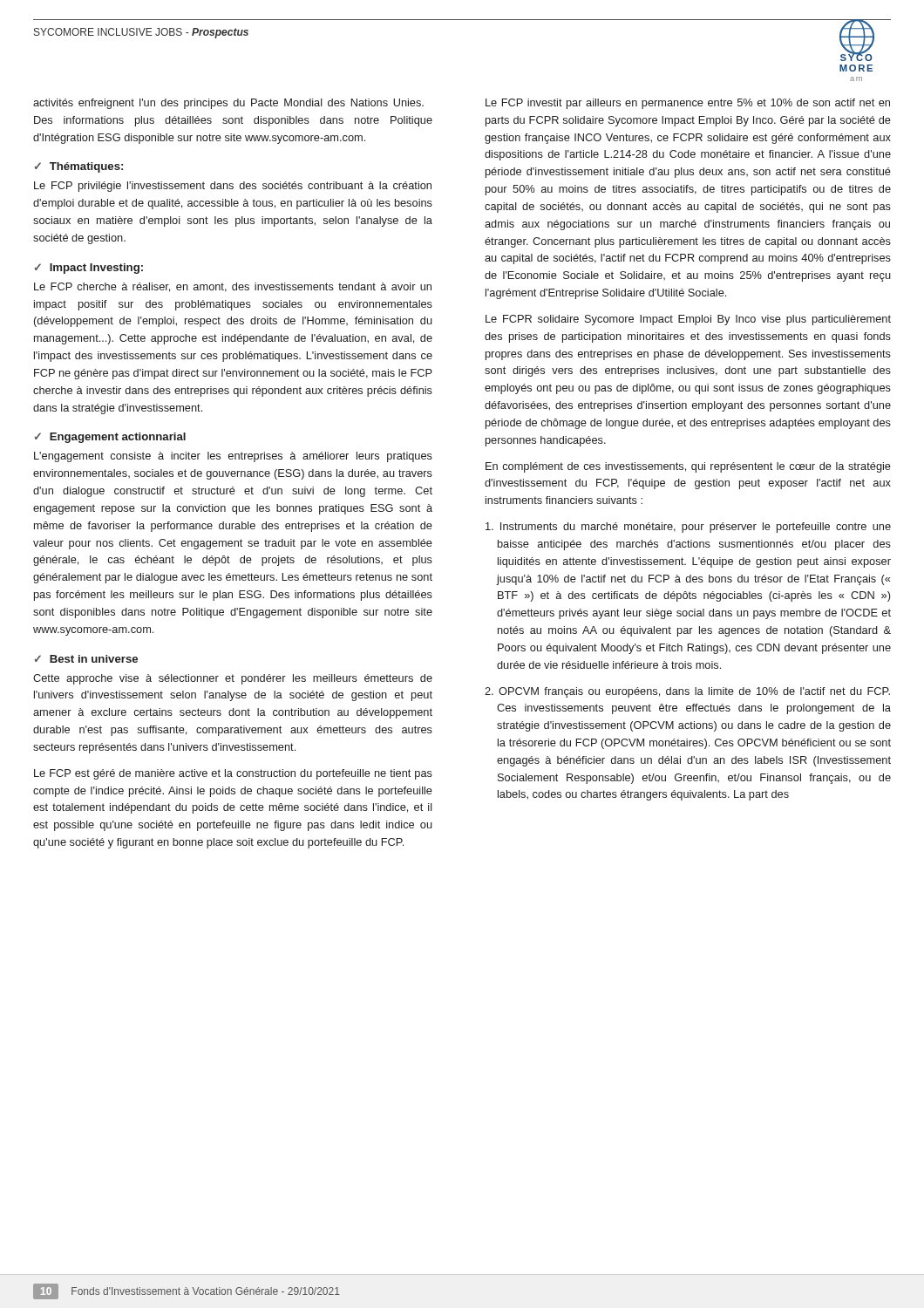Locate the text "✓ Engagement actionnarial"
The image size is (924, 1308).
(110, 437)
